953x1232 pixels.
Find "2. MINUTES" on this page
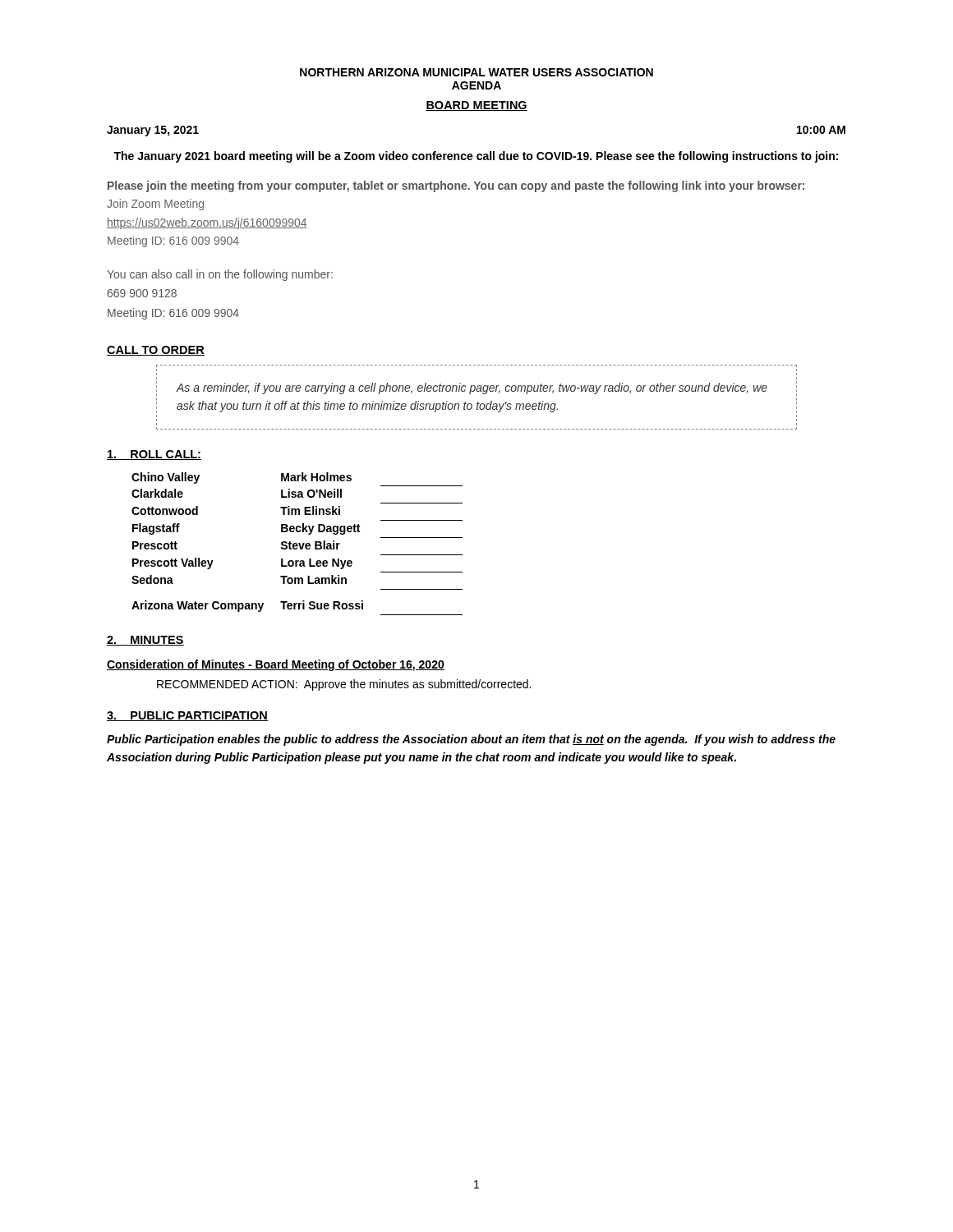point(145,640)
